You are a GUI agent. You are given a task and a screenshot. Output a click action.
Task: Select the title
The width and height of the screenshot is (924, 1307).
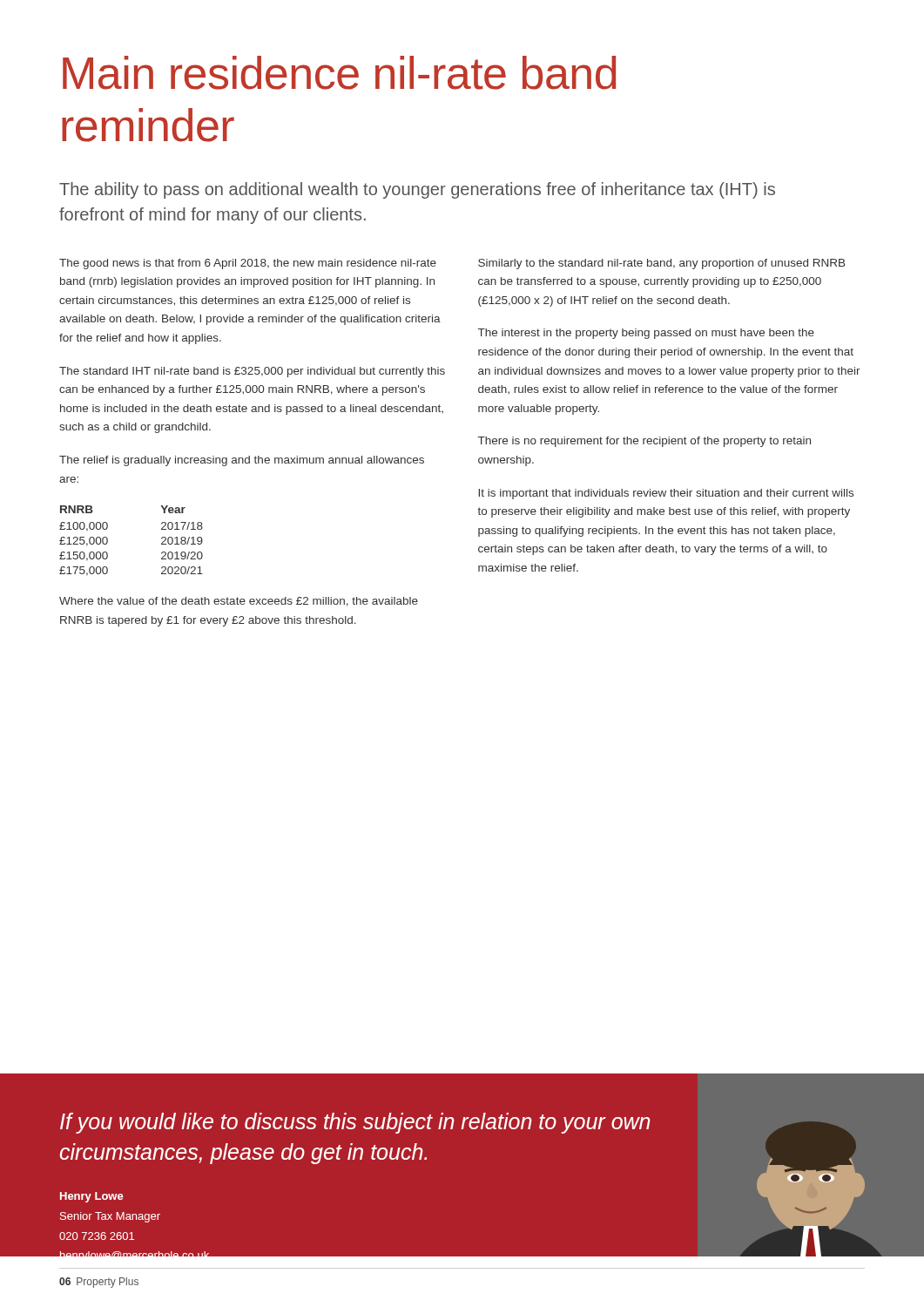point(339,99)
